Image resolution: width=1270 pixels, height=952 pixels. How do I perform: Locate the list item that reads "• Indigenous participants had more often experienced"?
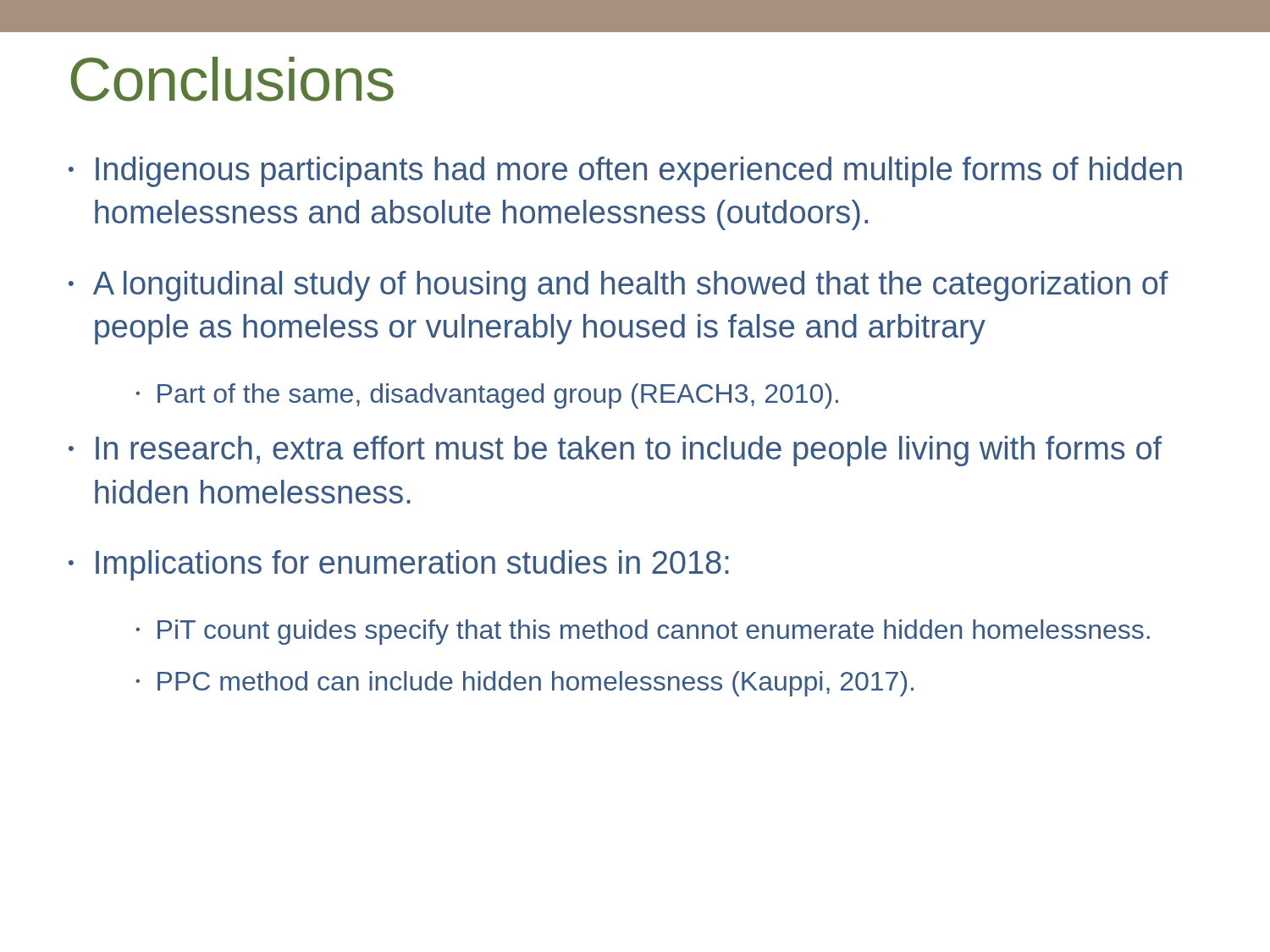coord(639,192)
